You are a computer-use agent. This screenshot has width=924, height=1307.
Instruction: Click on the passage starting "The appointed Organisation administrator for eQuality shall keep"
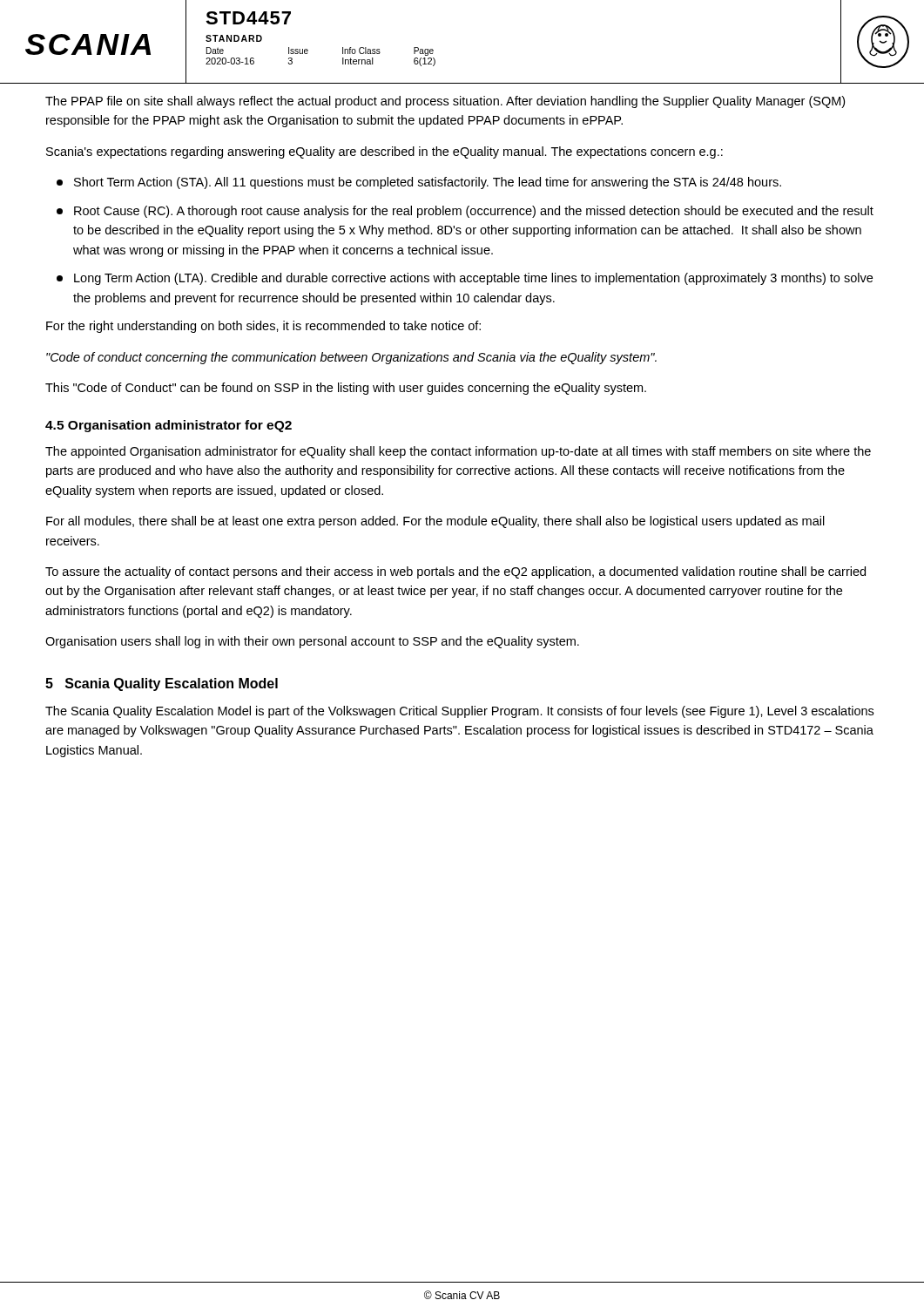[458, 471]
